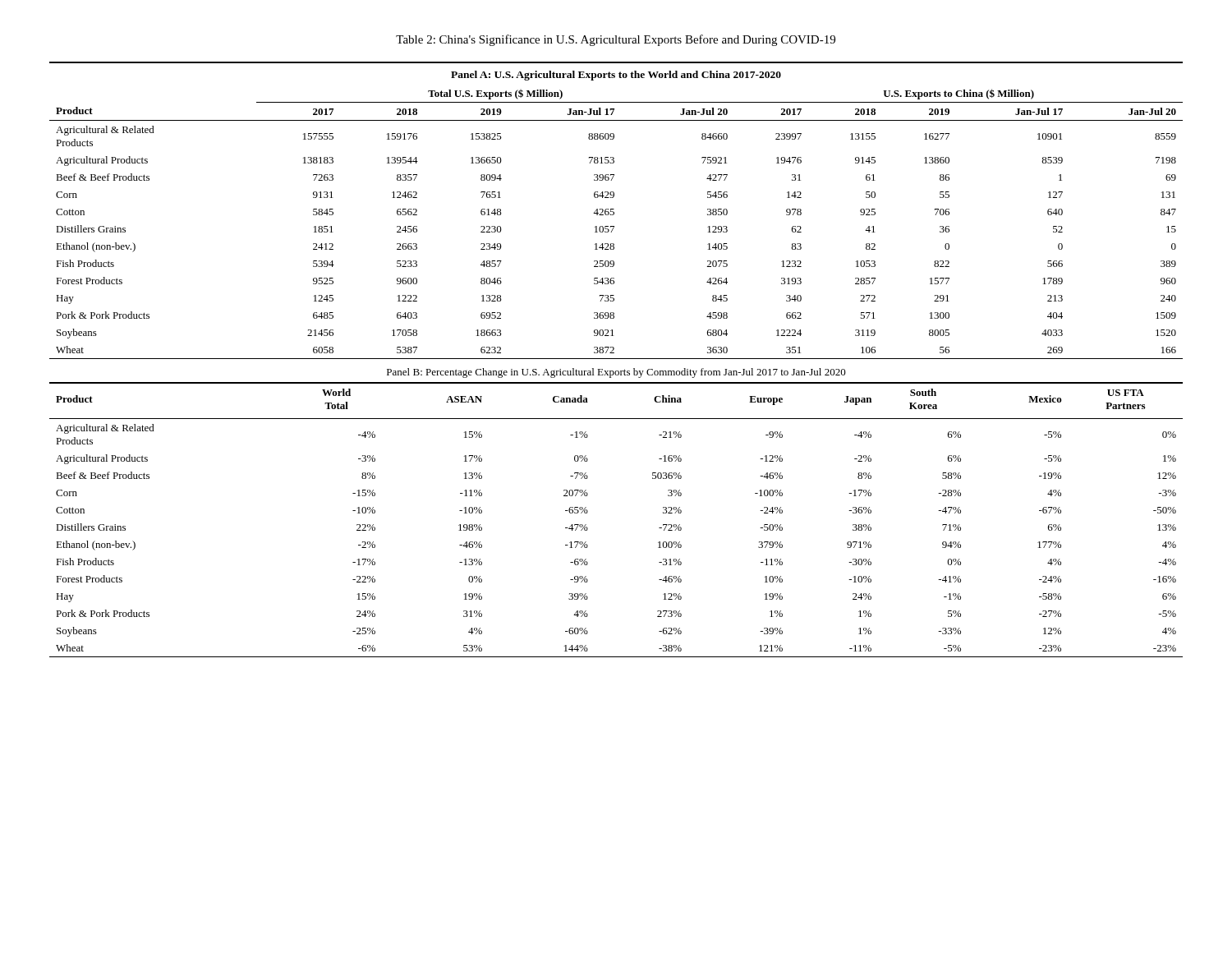Point to the block beginning "Panel B: Percentage Change"
Screen dimensions: 953x1232
coord(616,372)
